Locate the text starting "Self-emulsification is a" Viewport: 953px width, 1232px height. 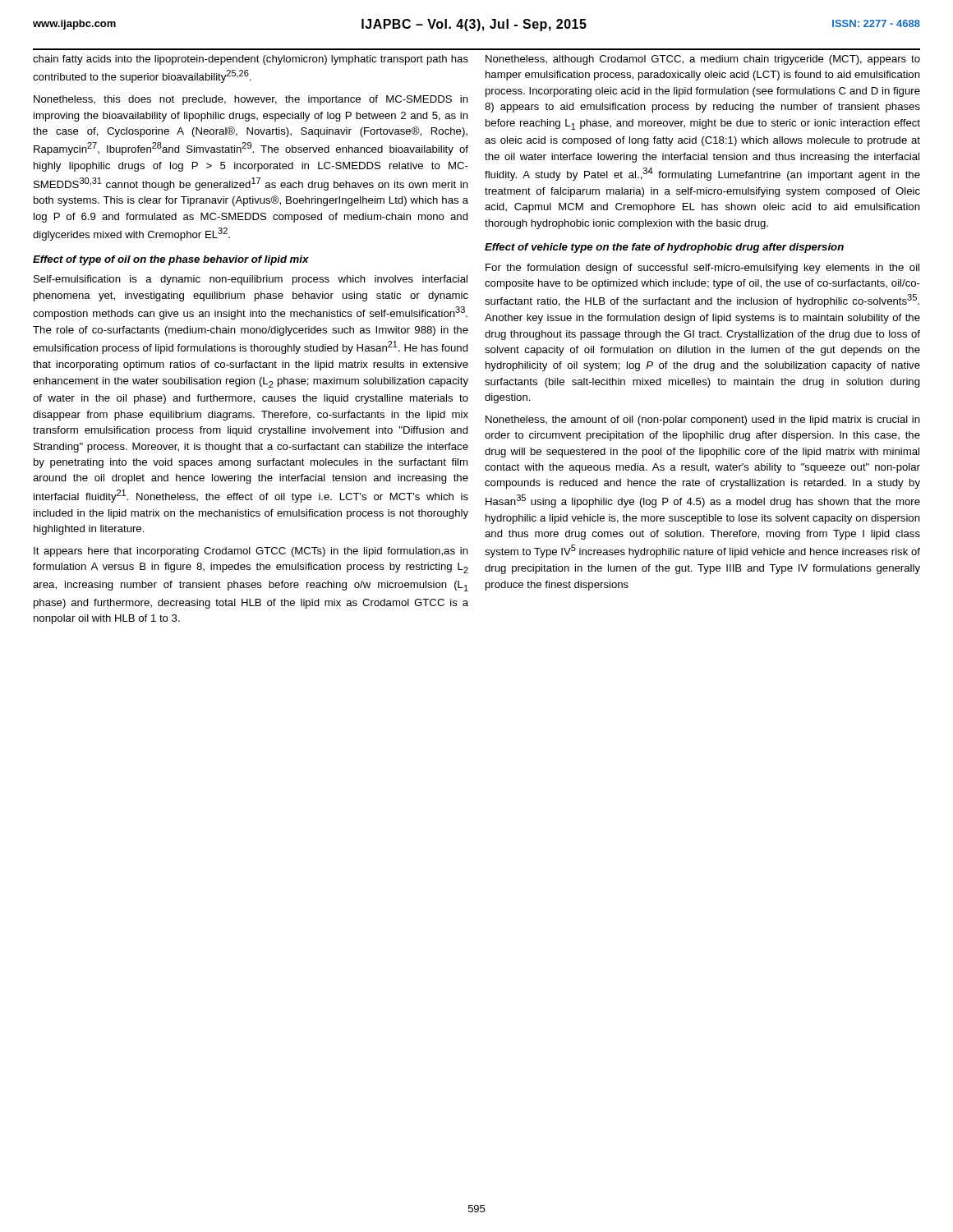[x=251, y=449]
